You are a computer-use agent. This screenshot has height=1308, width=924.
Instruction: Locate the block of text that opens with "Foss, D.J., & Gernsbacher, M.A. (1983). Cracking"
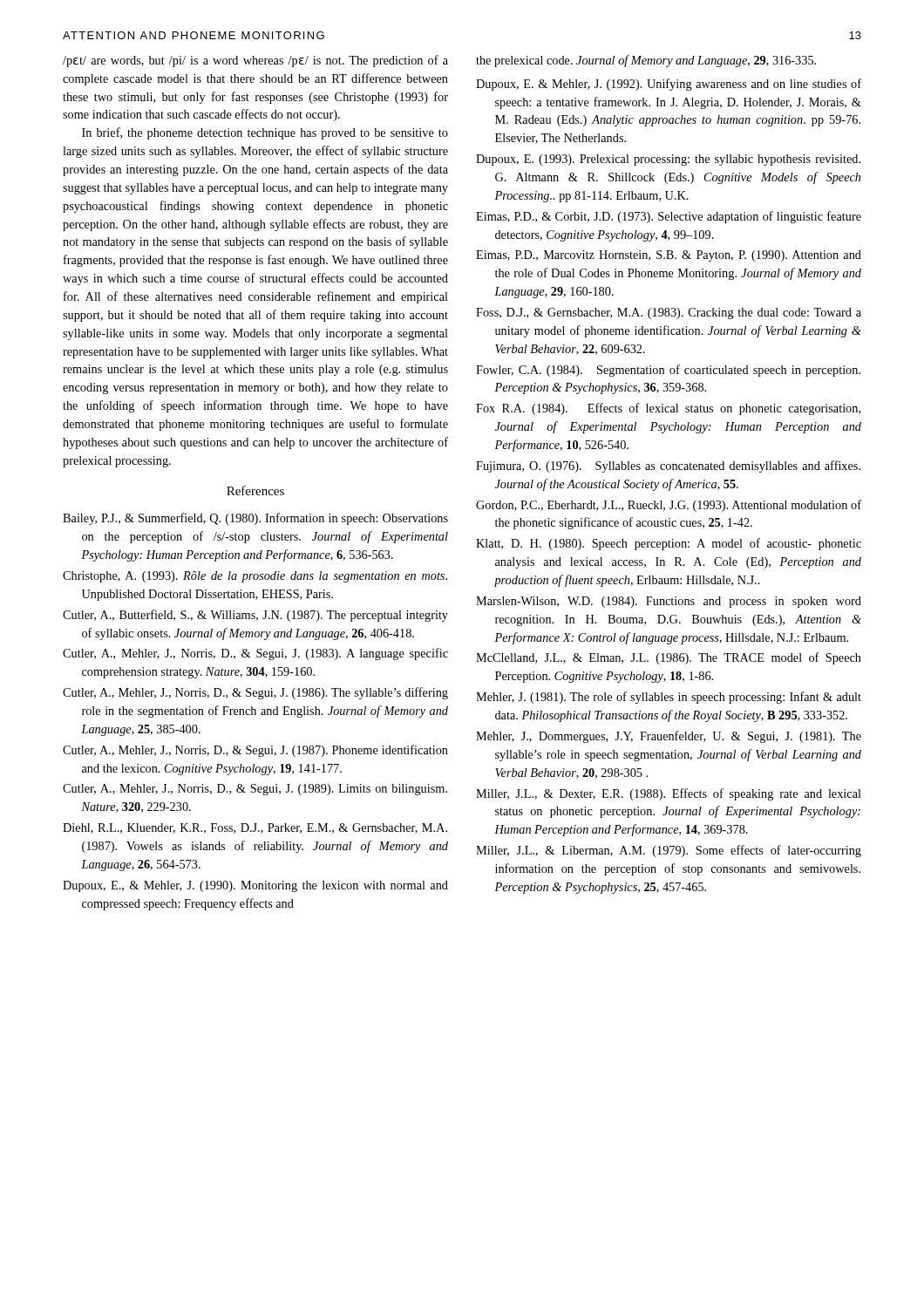pos(669,330)
